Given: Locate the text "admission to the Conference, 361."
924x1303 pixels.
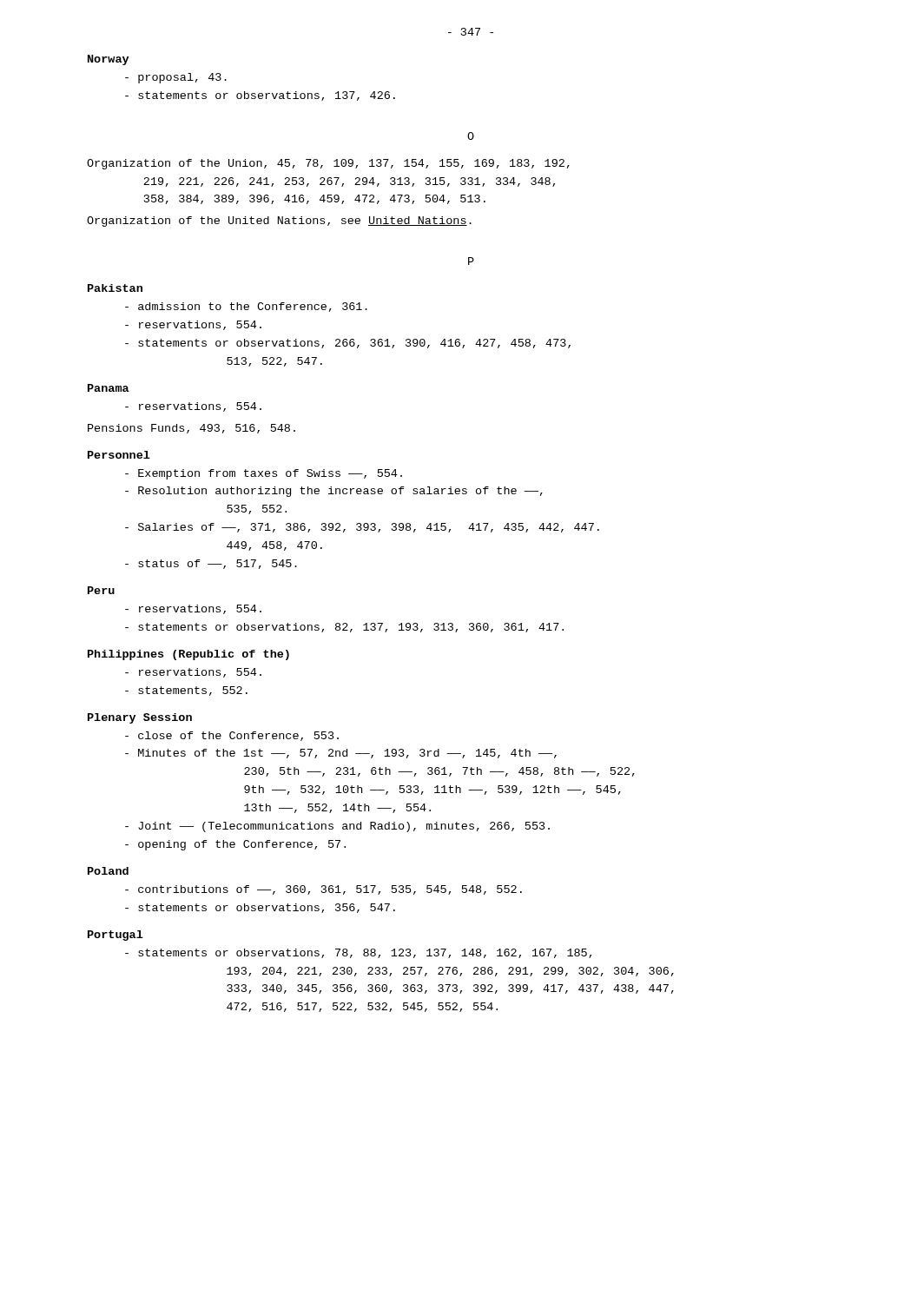Looking at the screenshot, I should click(x=246, y=307).
